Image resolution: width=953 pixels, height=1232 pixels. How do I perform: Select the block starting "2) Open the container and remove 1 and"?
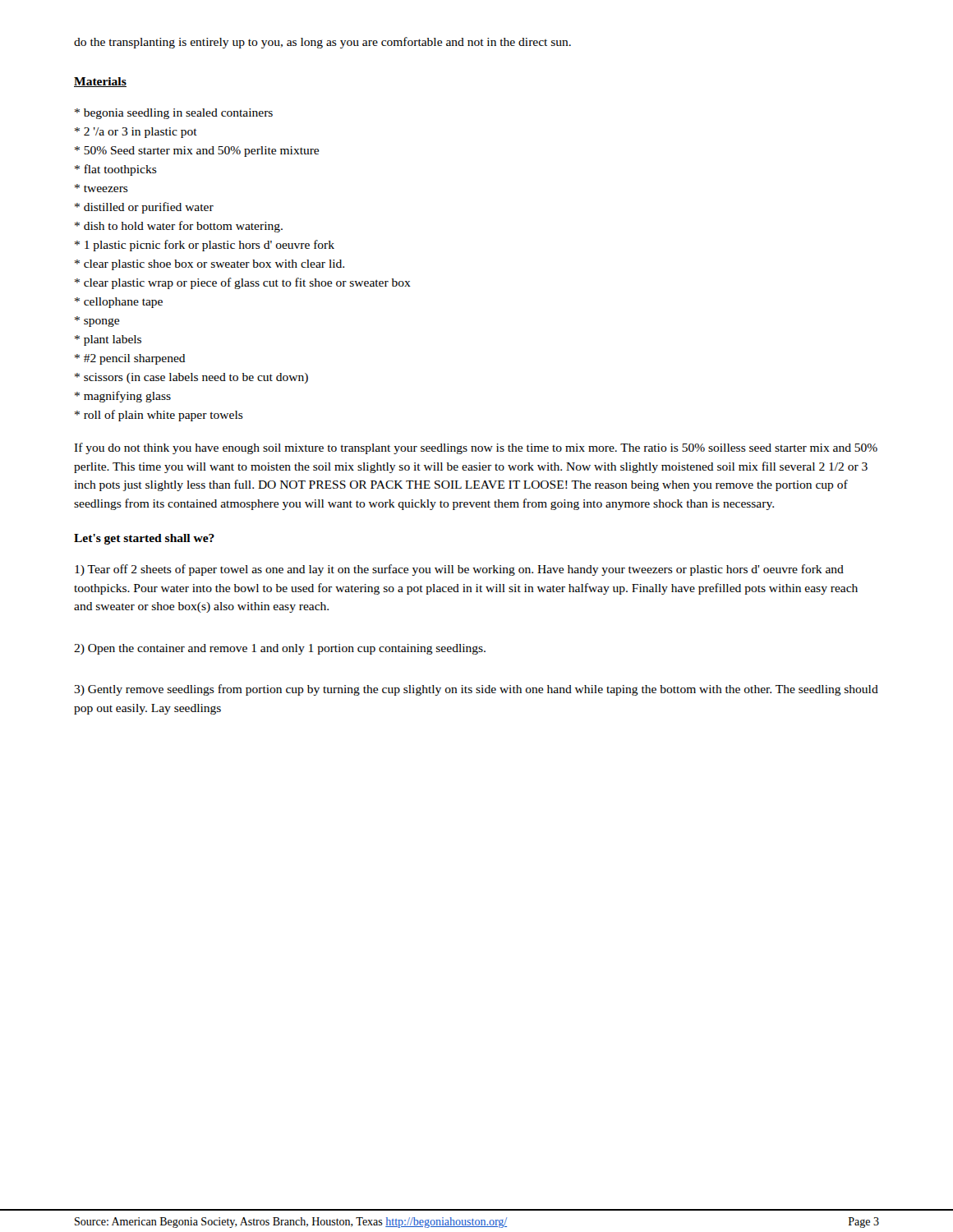pyautogui.click(x=280, y=647)
